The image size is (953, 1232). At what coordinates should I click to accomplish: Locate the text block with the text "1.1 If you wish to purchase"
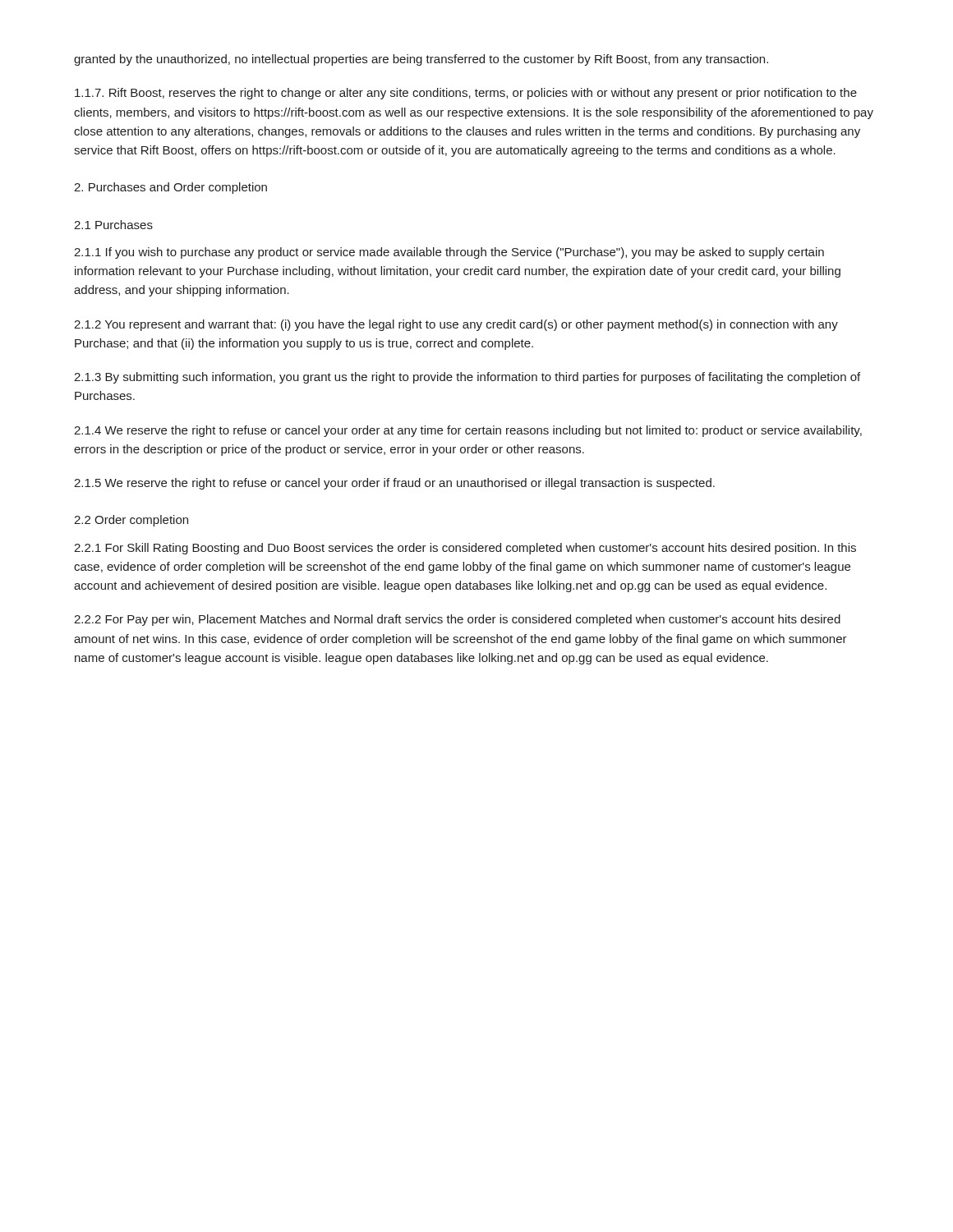(458, 271)
